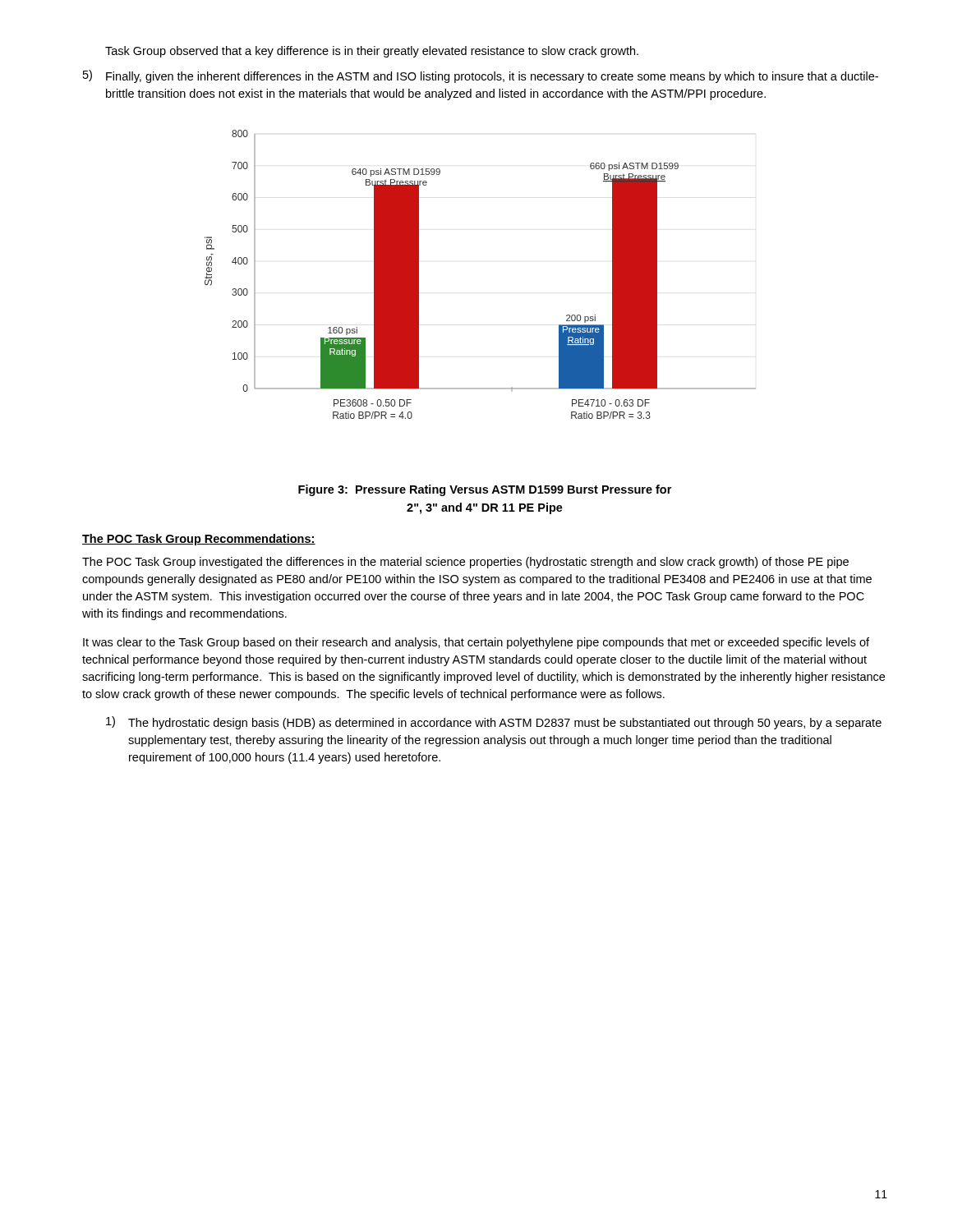Viewport: 953px width, 1232px height.
Task: Click the passage that begins "The POC Task Group investigated"
Action: pos(477,587)
